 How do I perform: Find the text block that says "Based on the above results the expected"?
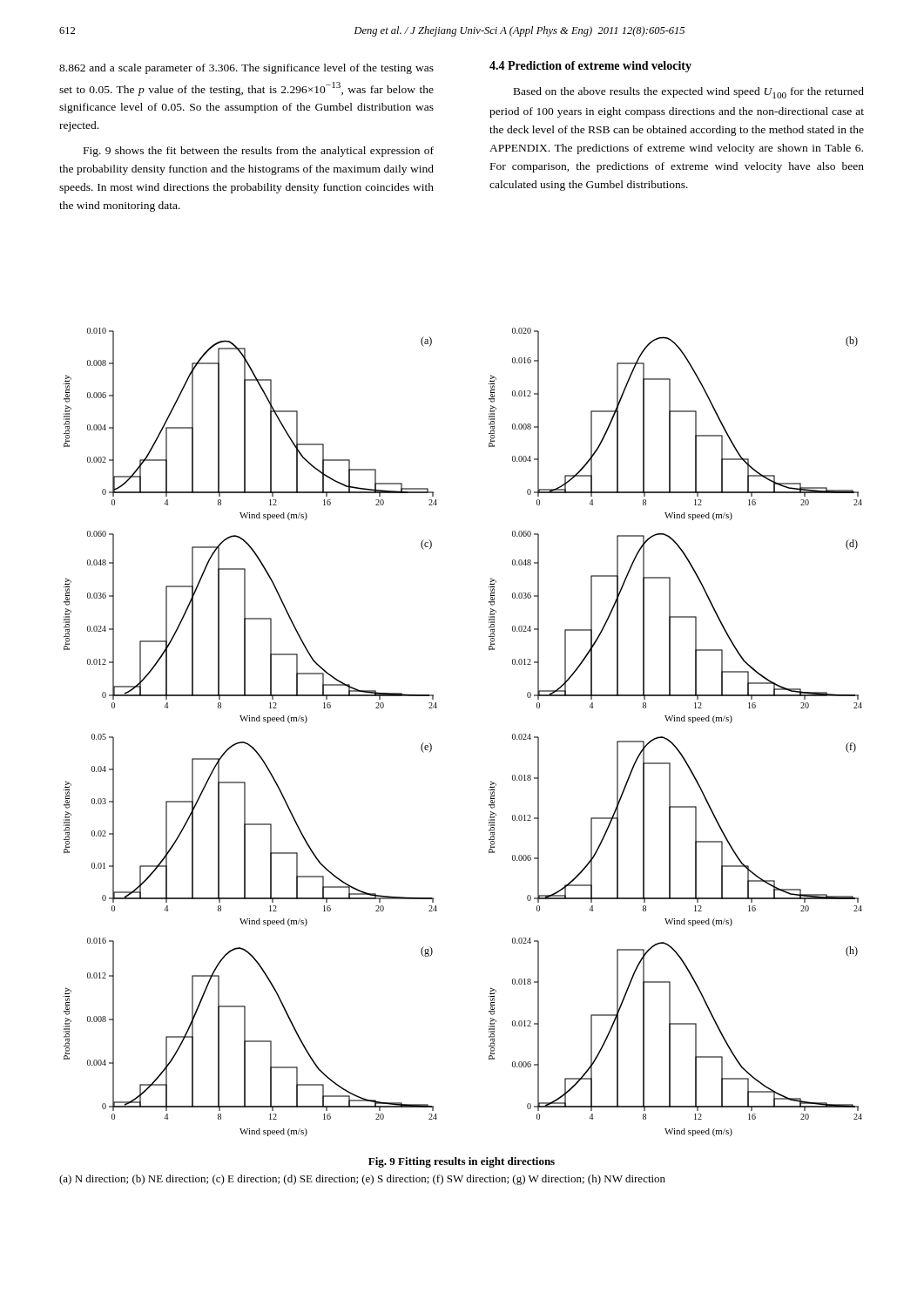tap(677, 138)
